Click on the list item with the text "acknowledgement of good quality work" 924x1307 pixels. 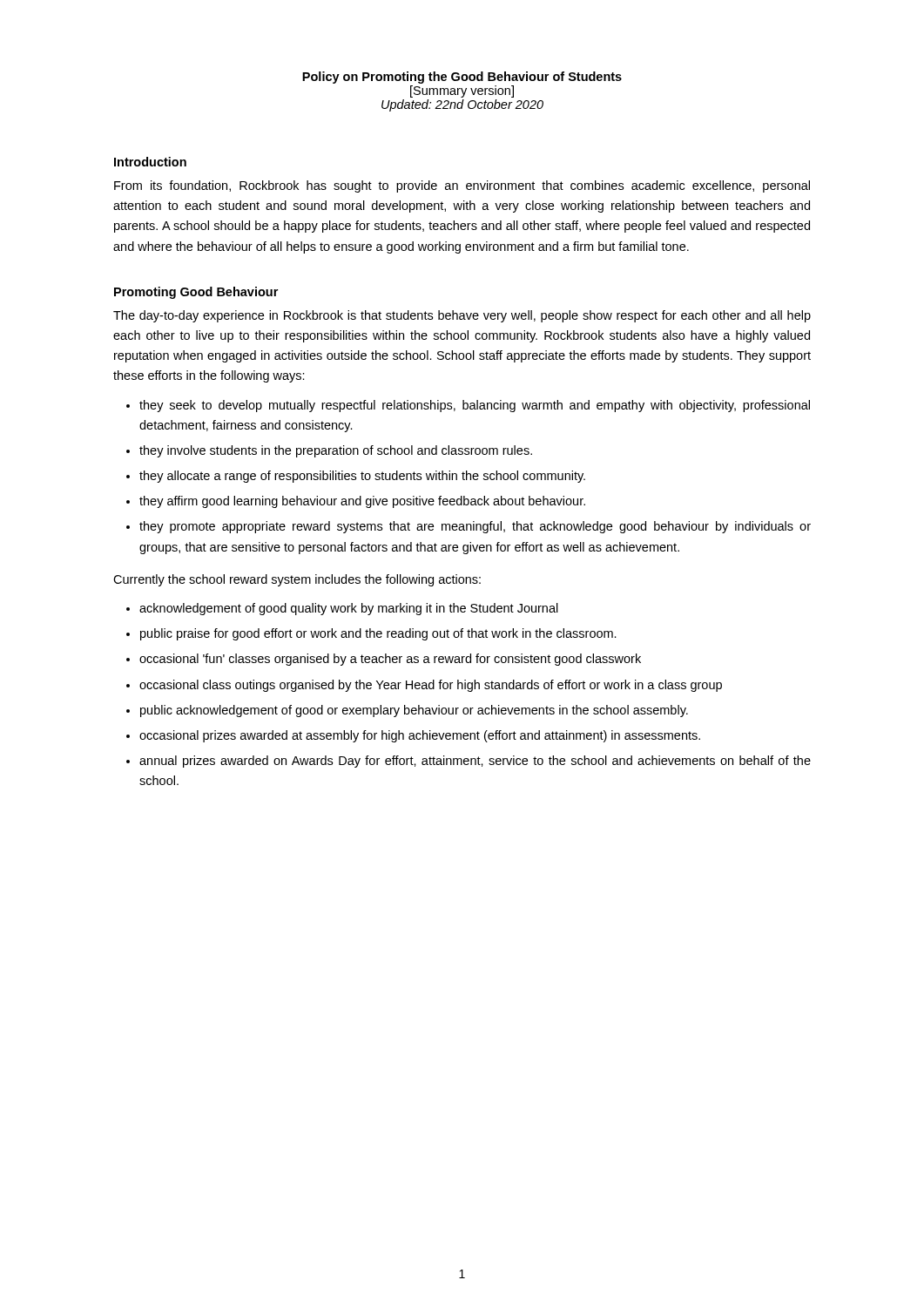[x=349, y=608]
